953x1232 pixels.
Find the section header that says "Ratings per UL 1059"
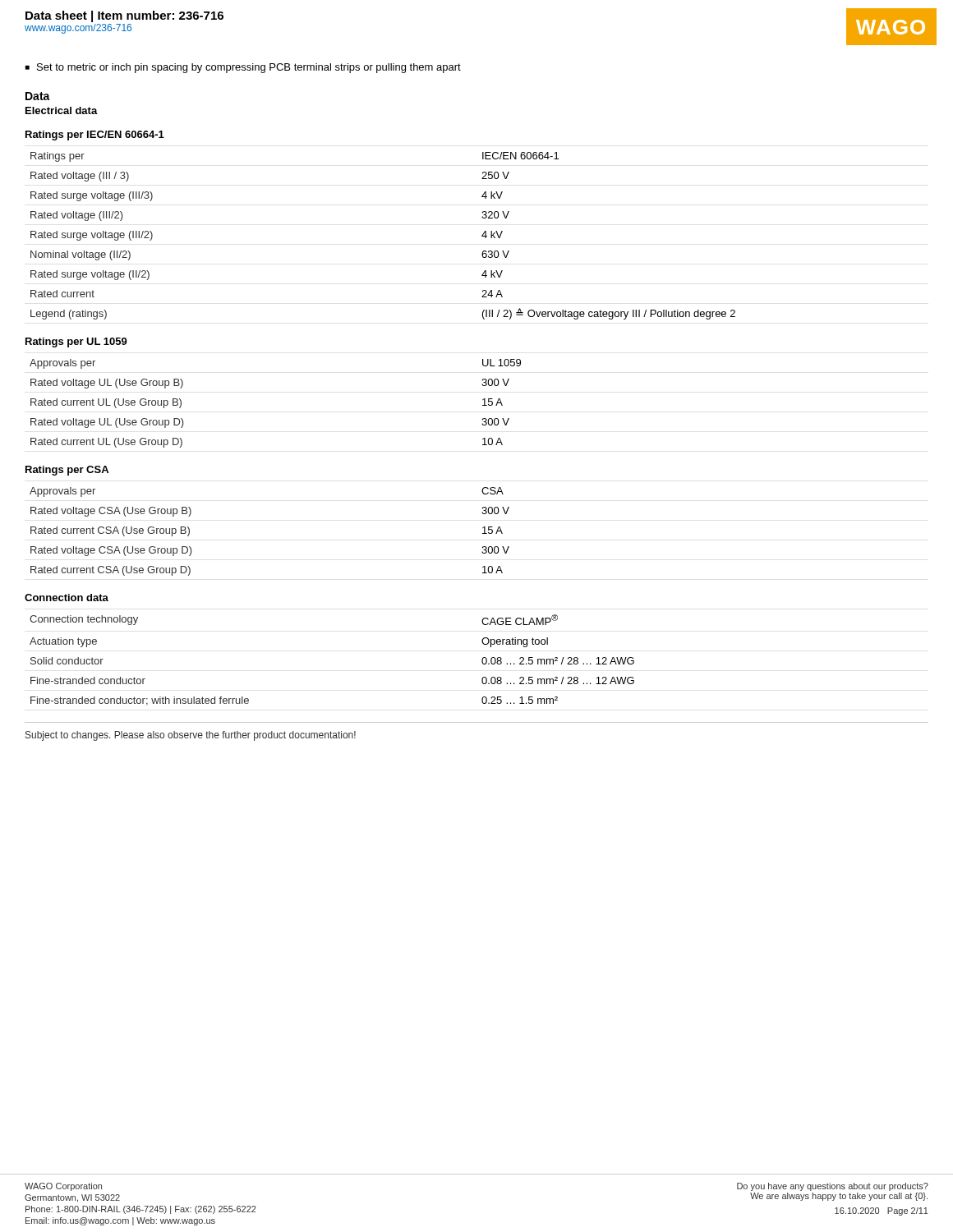76,341
